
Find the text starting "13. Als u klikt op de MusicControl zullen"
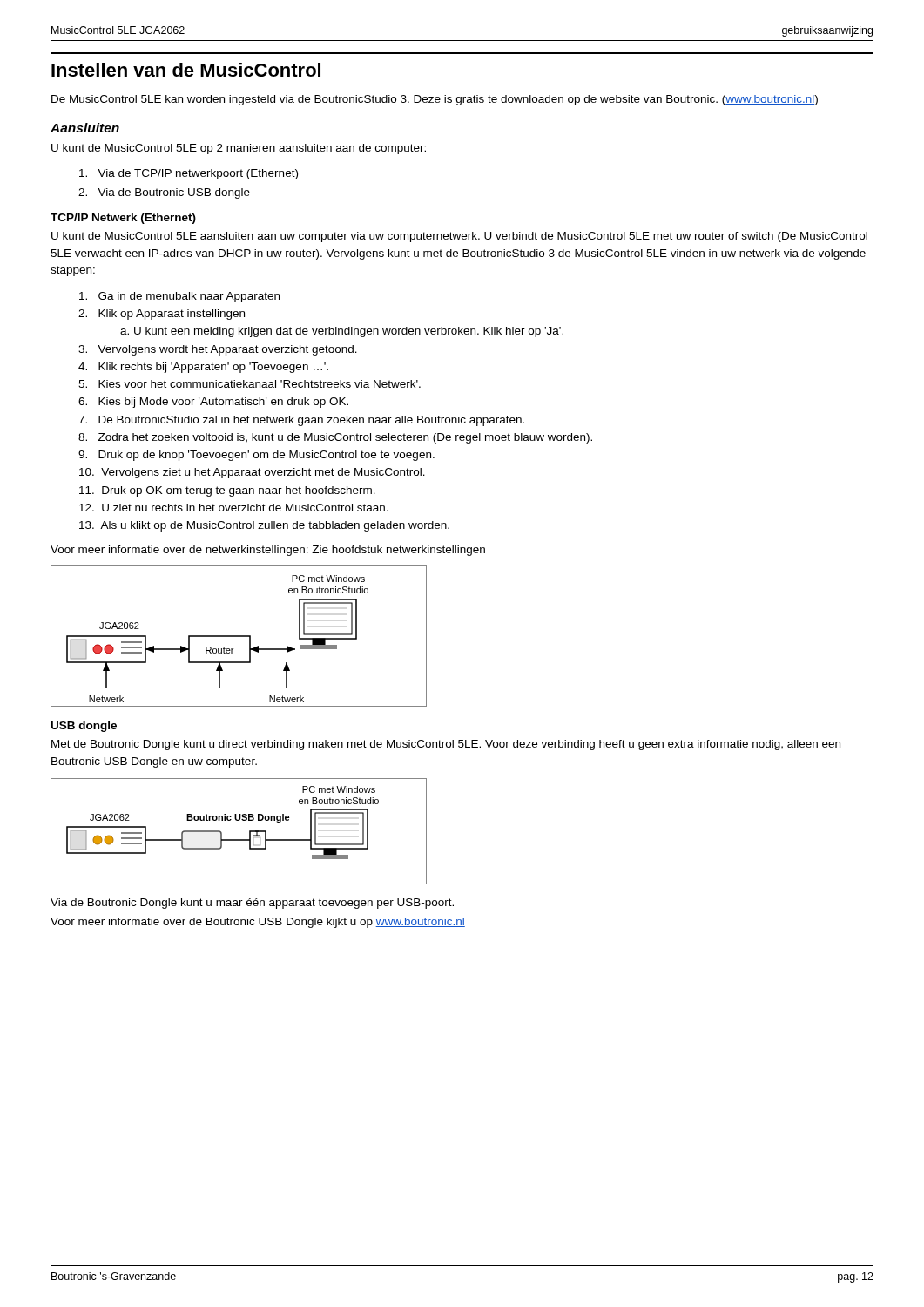pyautogui.click(x=264, y=525)
